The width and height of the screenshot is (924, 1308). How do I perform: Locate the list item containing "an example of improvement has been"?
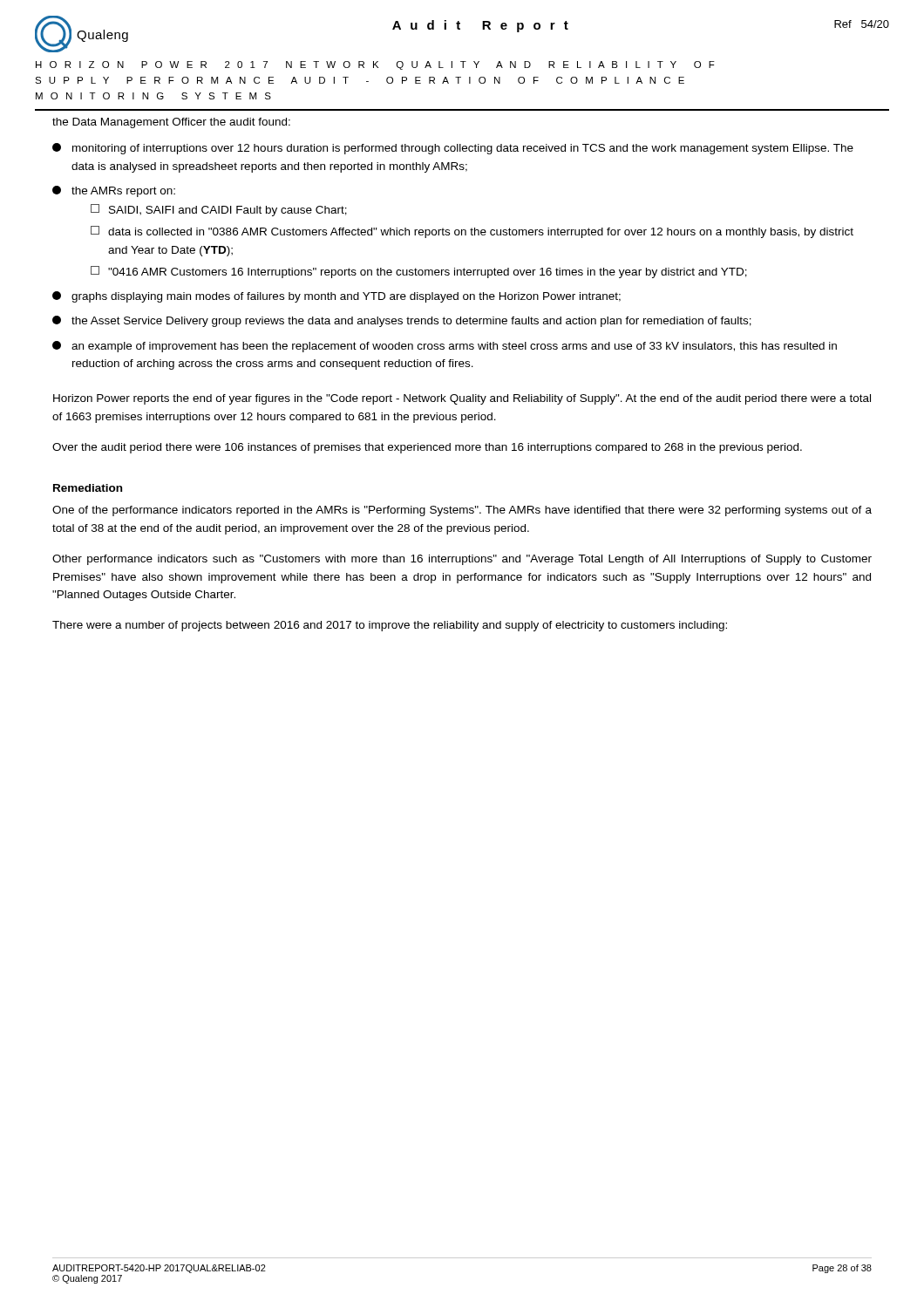tap(462, 355)
